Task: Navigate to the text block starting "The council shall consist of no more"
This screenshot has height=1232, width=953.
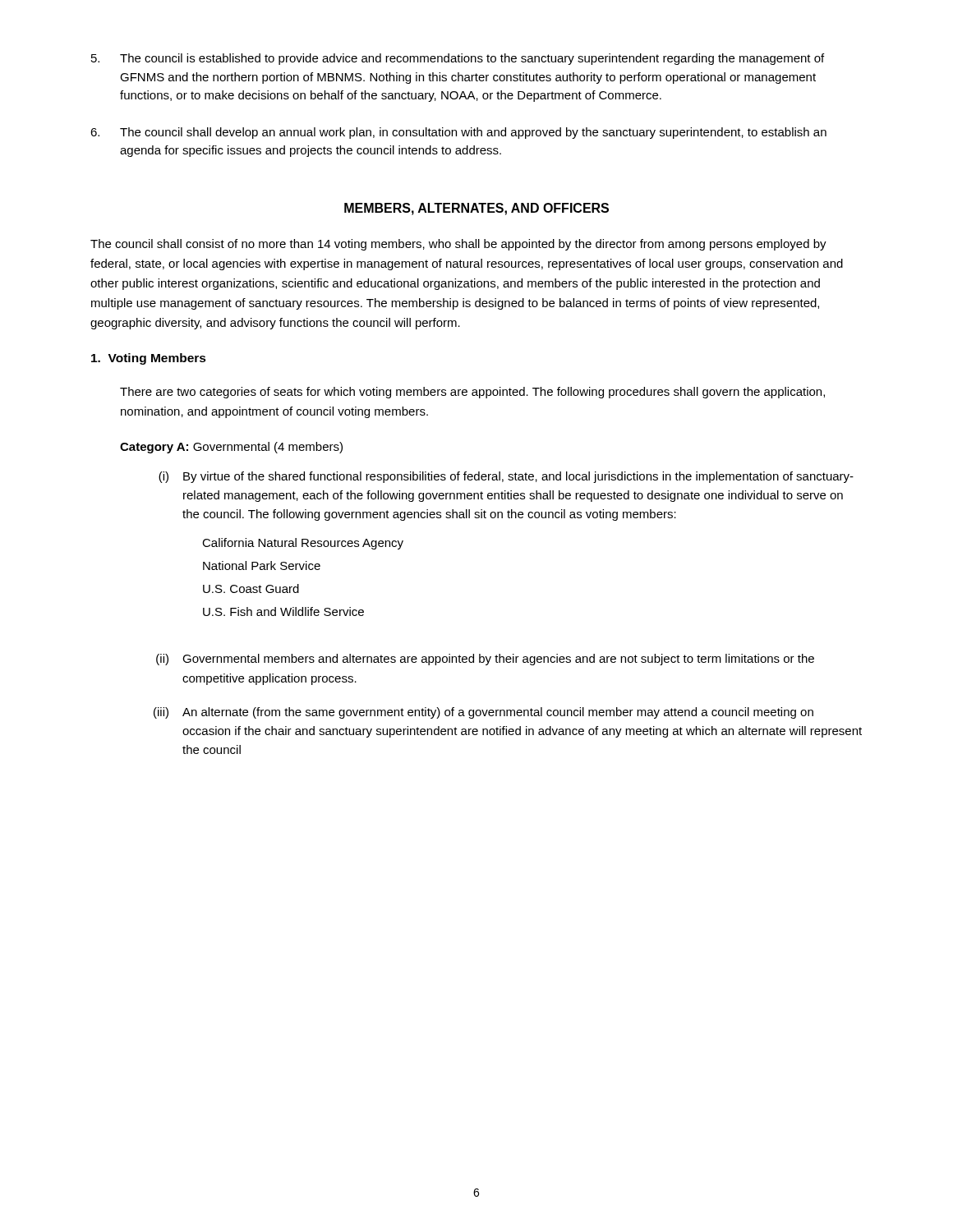Action: (467, 283)
